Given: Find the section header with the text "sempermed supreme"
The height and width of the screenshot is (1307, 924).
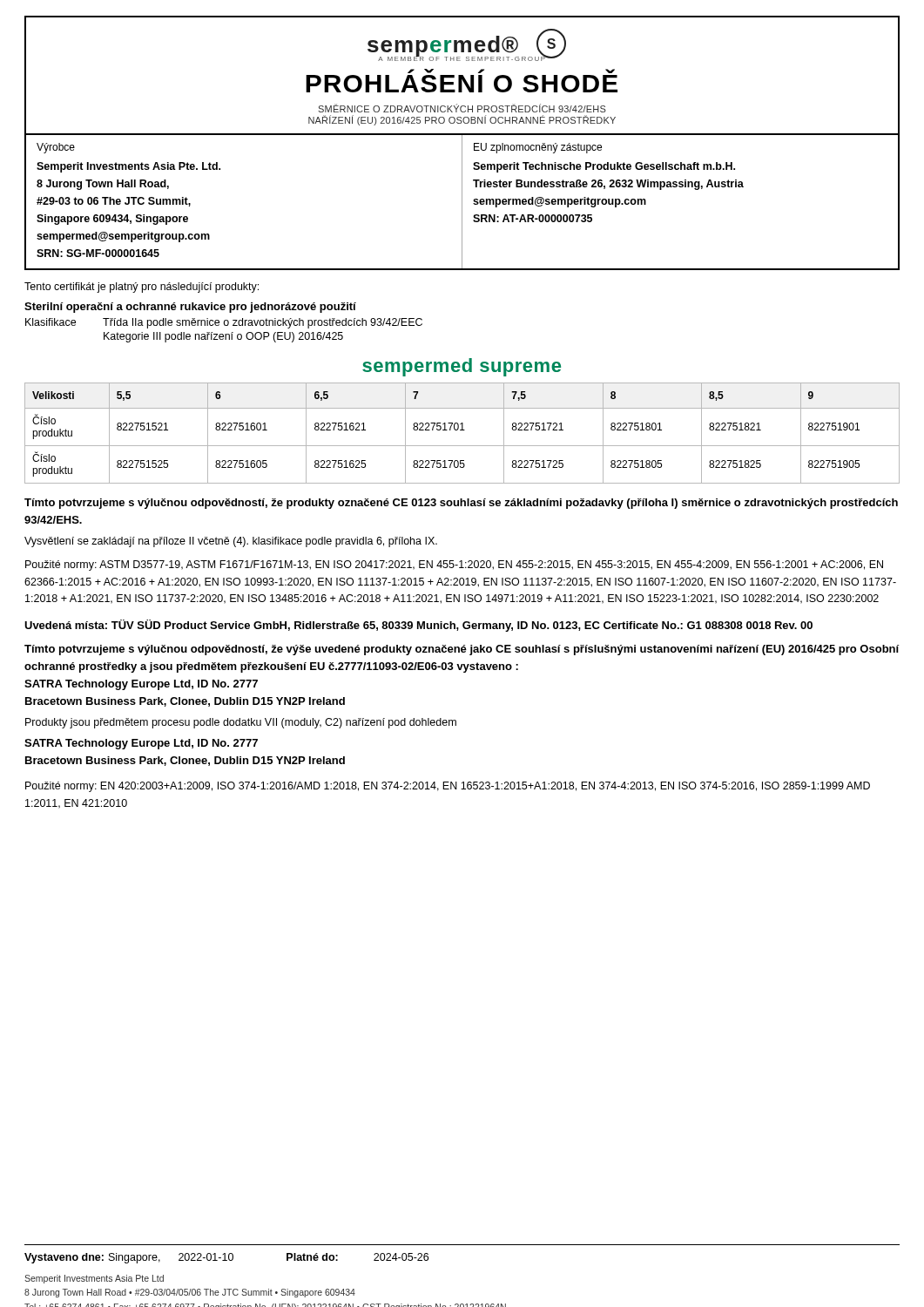Looking at the screenshot, I should click(x=462, y=366).
